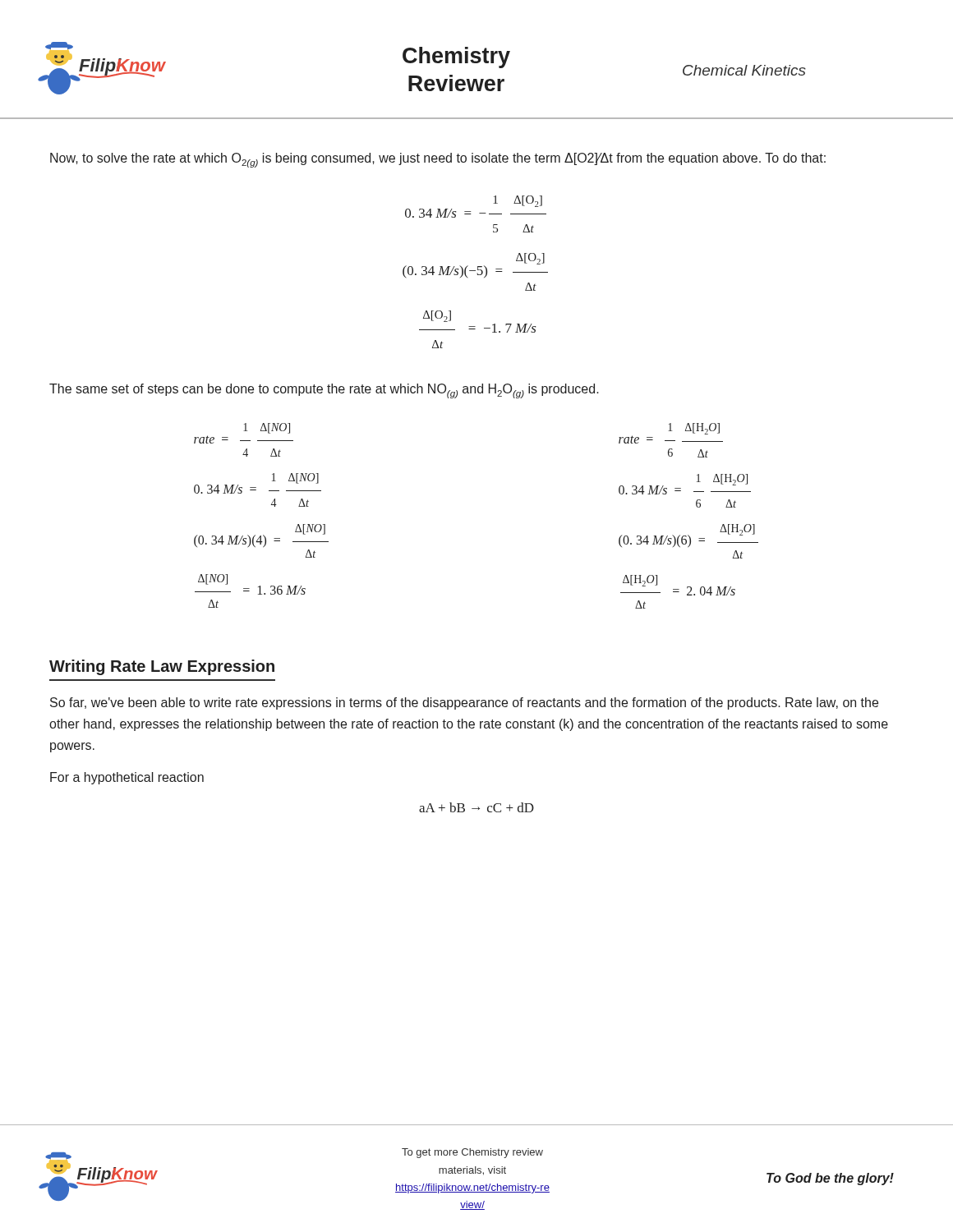Locate the text block starting "The same set of steps can be done"
Screen dimensions: 1232x953
(324, 390)
